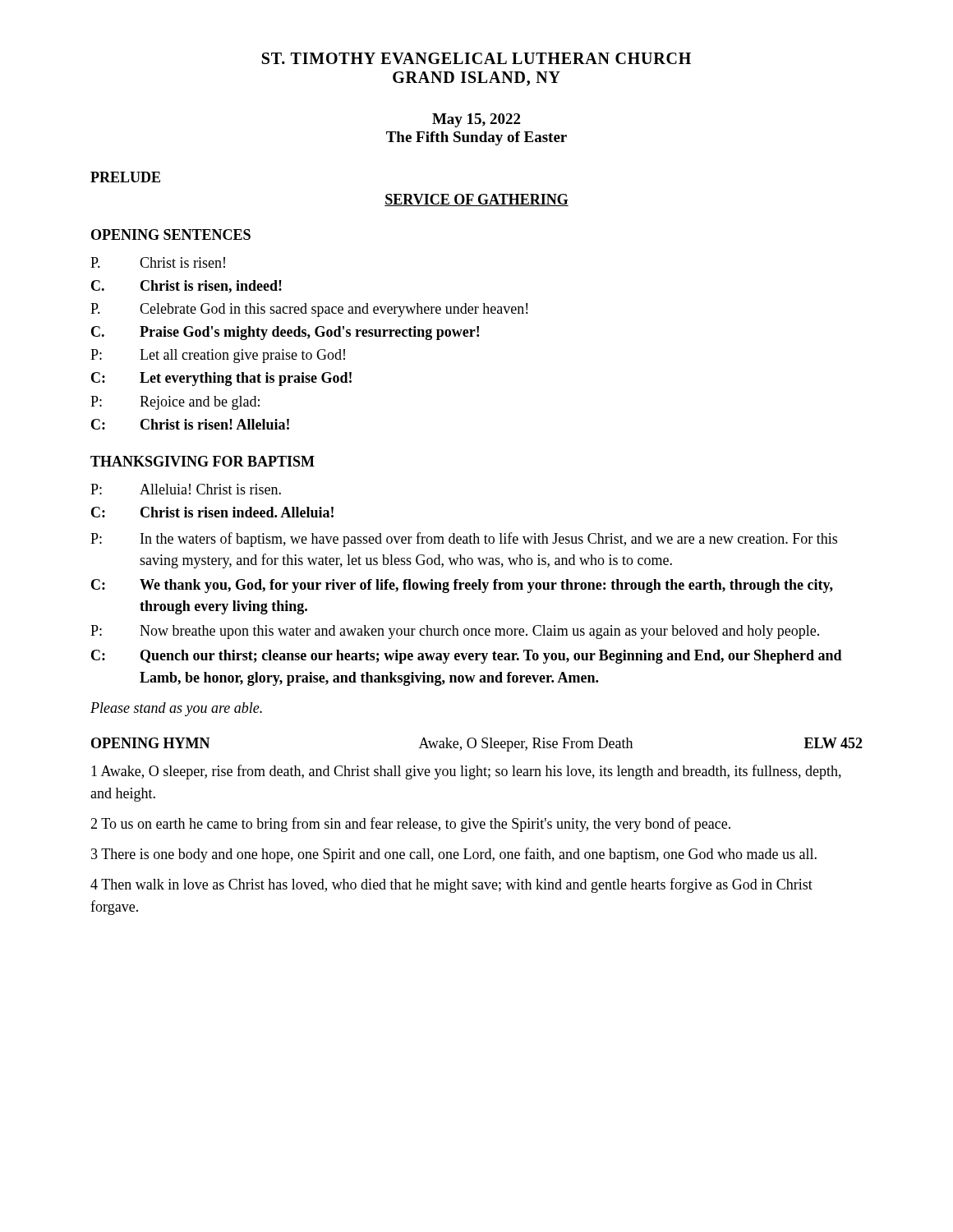Click on the block starting "2 To us on earth"
Screen dimensions: 1232x953
[411, 823]
